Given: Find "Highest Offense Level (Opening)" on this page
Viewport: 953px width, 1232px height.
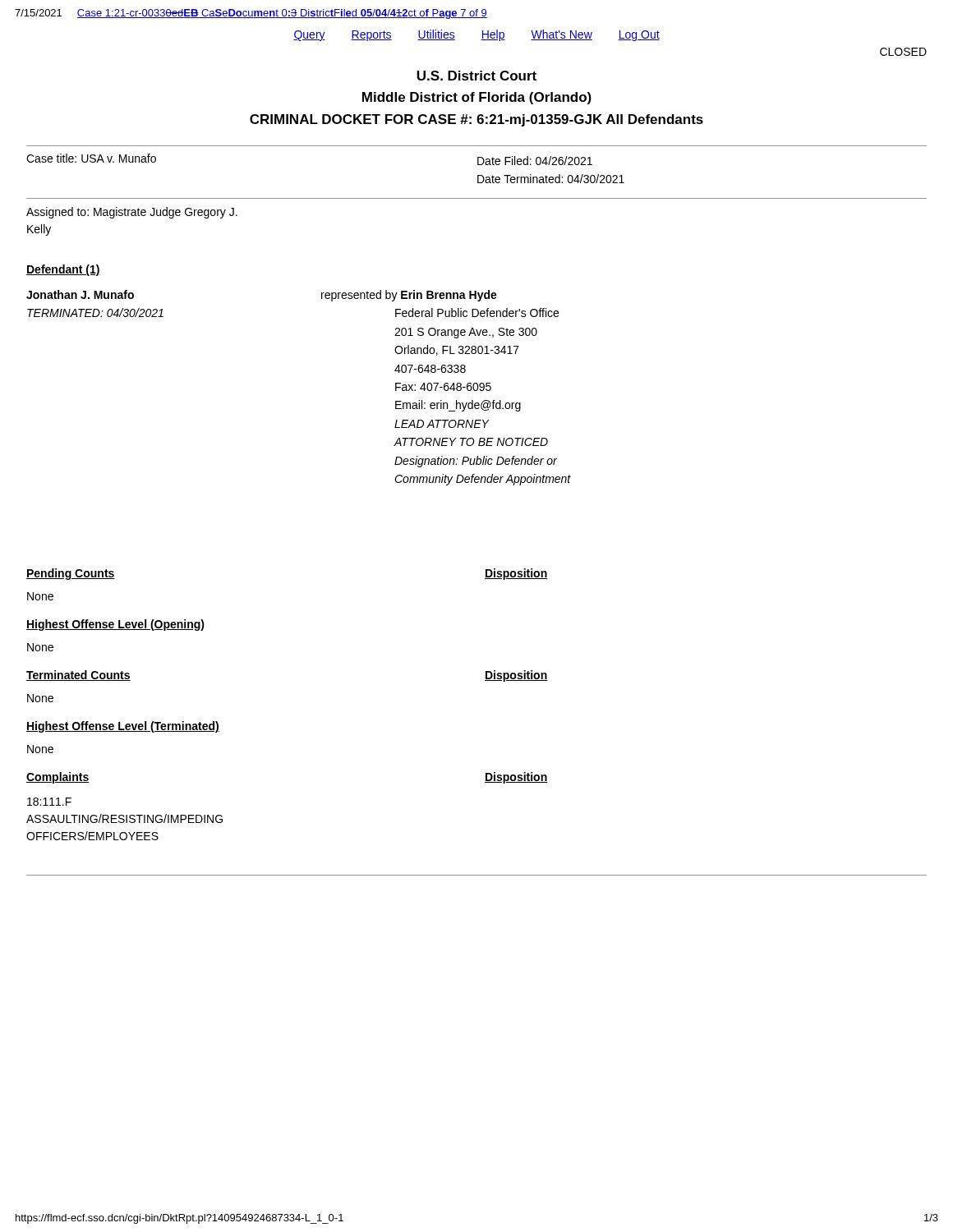Looking at the screenshot, I should tap(115, 624).
